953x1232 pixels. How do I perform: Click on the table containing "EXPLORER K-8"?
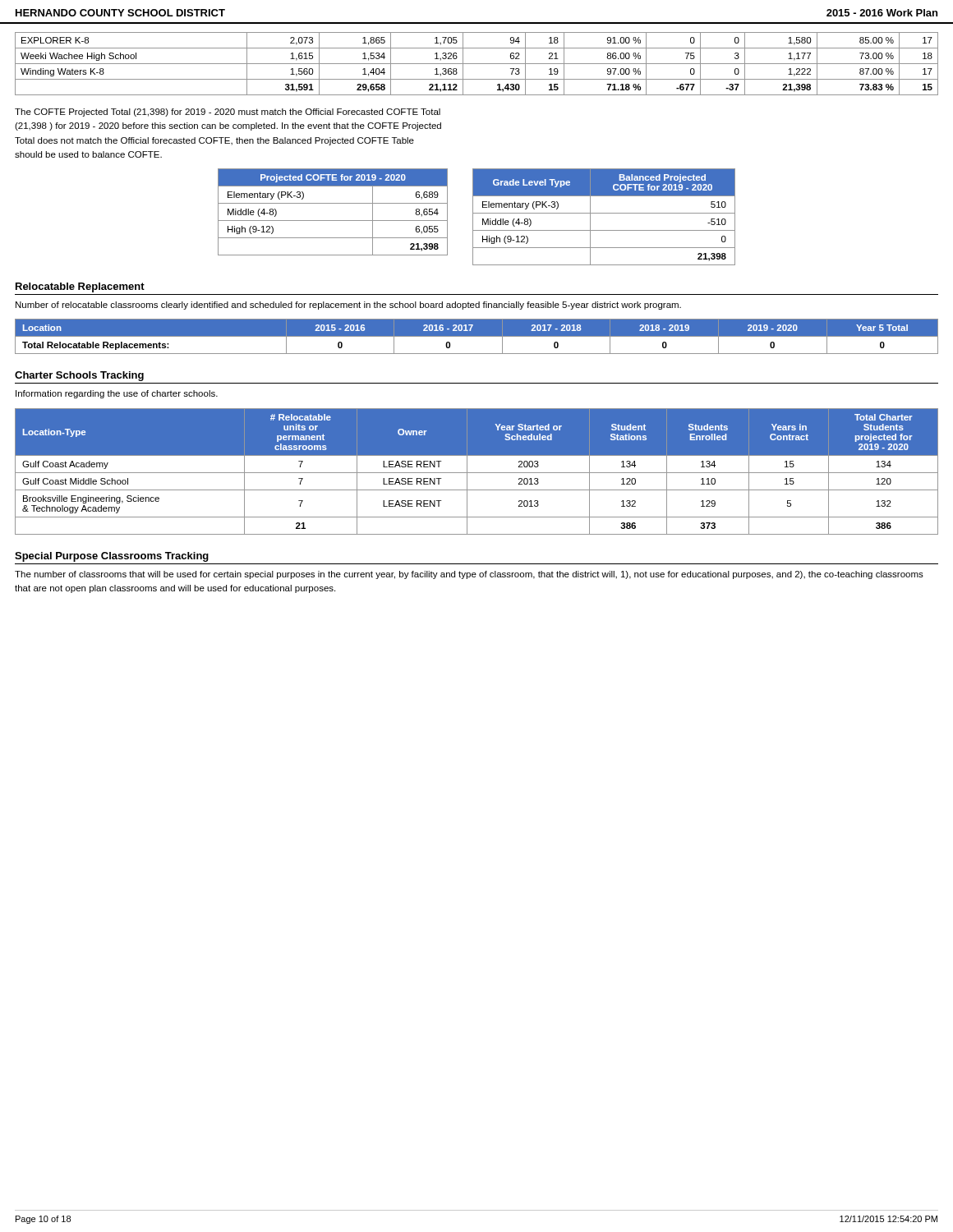click(476, 64)
